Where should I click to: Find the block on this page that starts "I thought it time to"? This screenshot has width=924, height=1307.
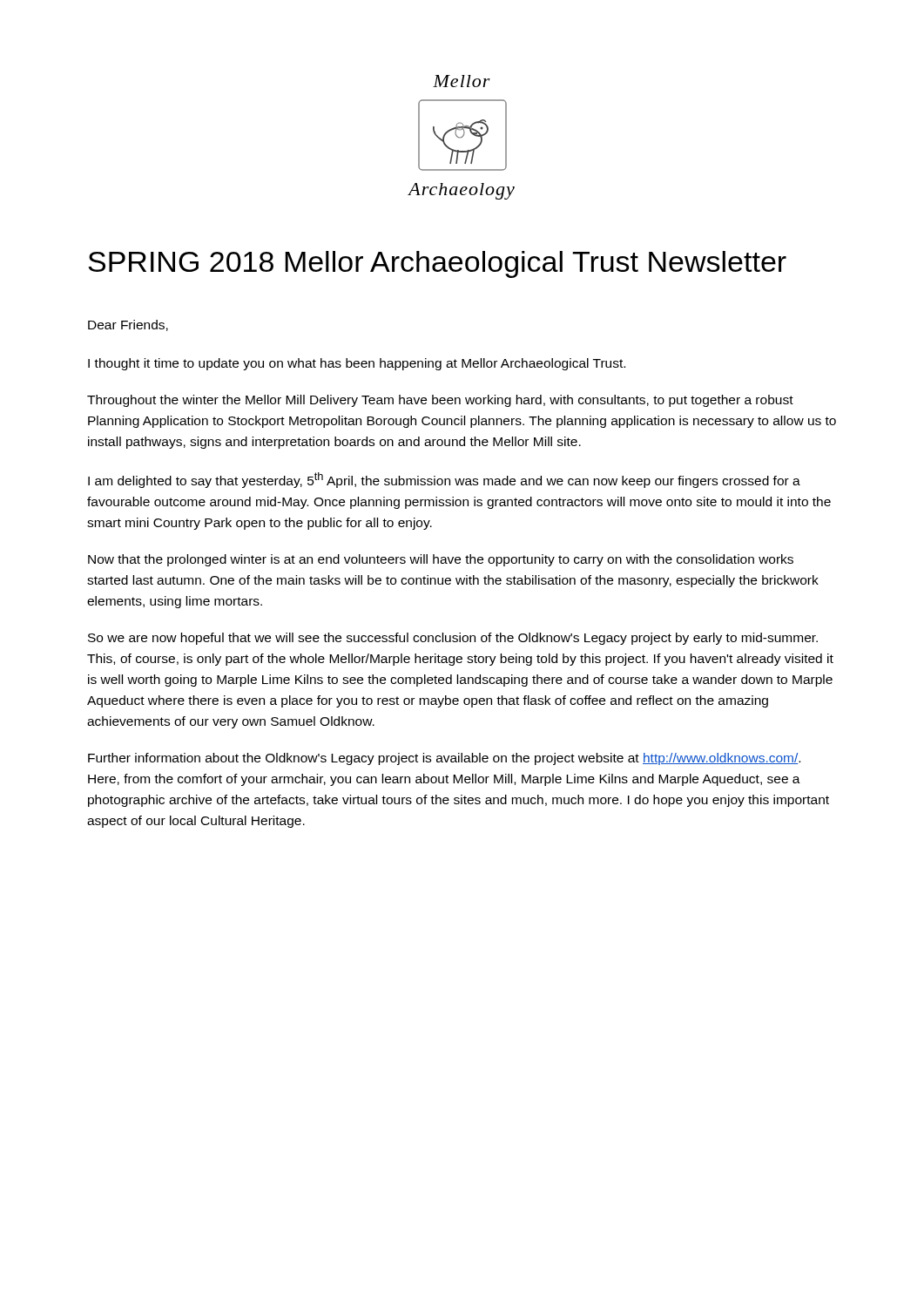(357, 363)
